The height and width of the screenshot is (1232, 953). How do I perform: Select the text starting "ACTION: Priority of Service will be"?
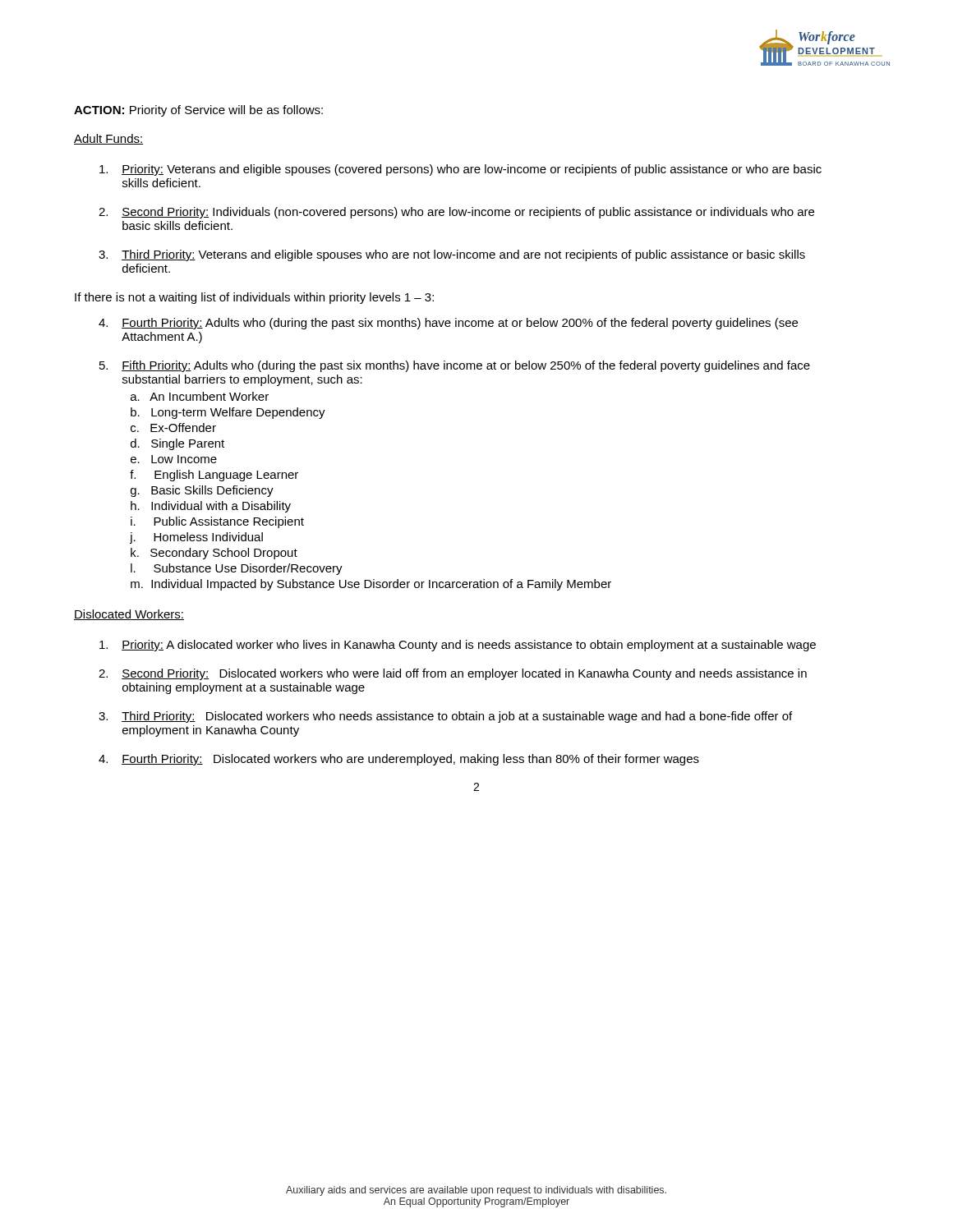(x=199, y=110)
